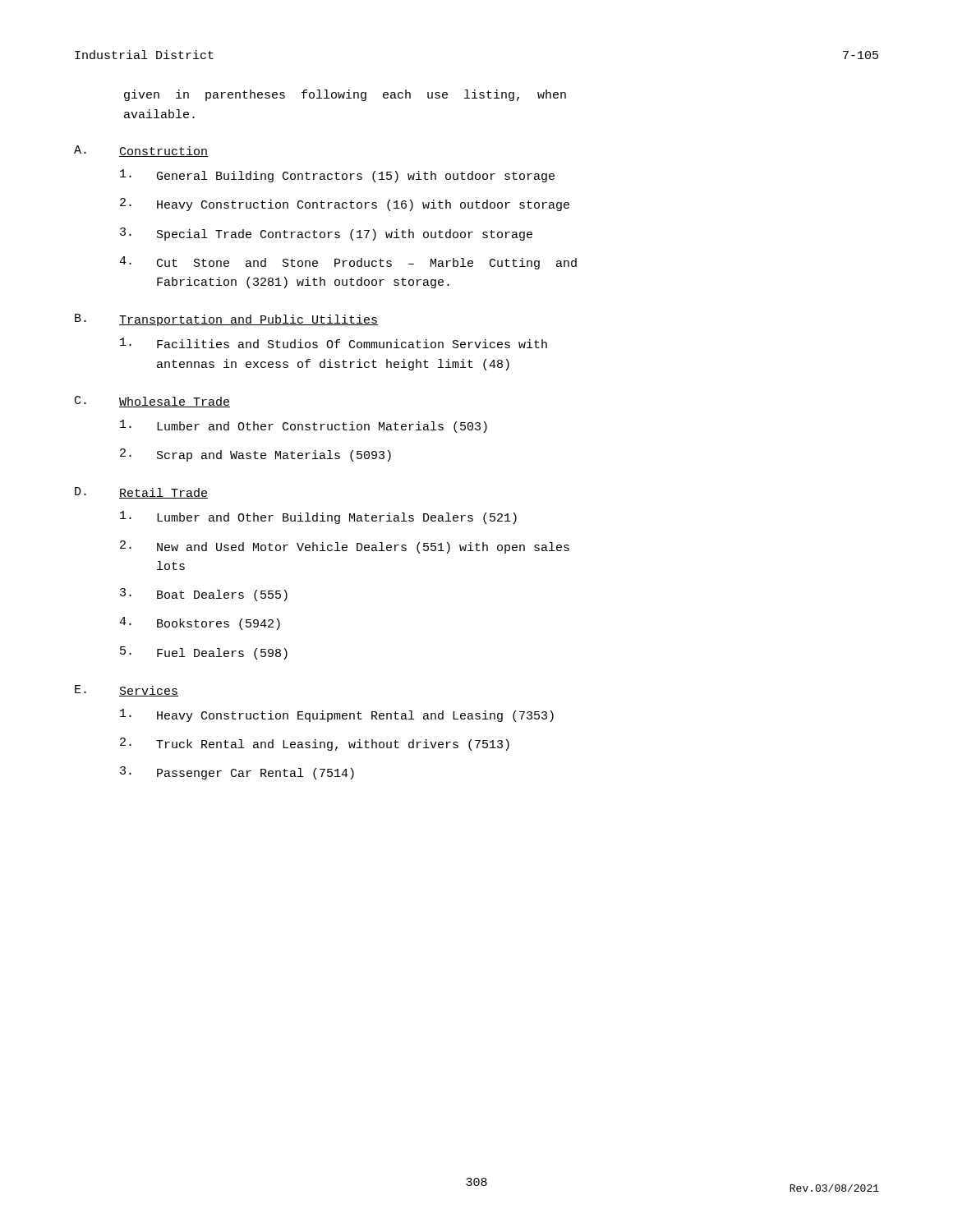Locate the text block starting "given in parentheses following each use listing, when"
Viewport: 953px width, 1232px height.
pyautogui.click(x=345, y=106)
